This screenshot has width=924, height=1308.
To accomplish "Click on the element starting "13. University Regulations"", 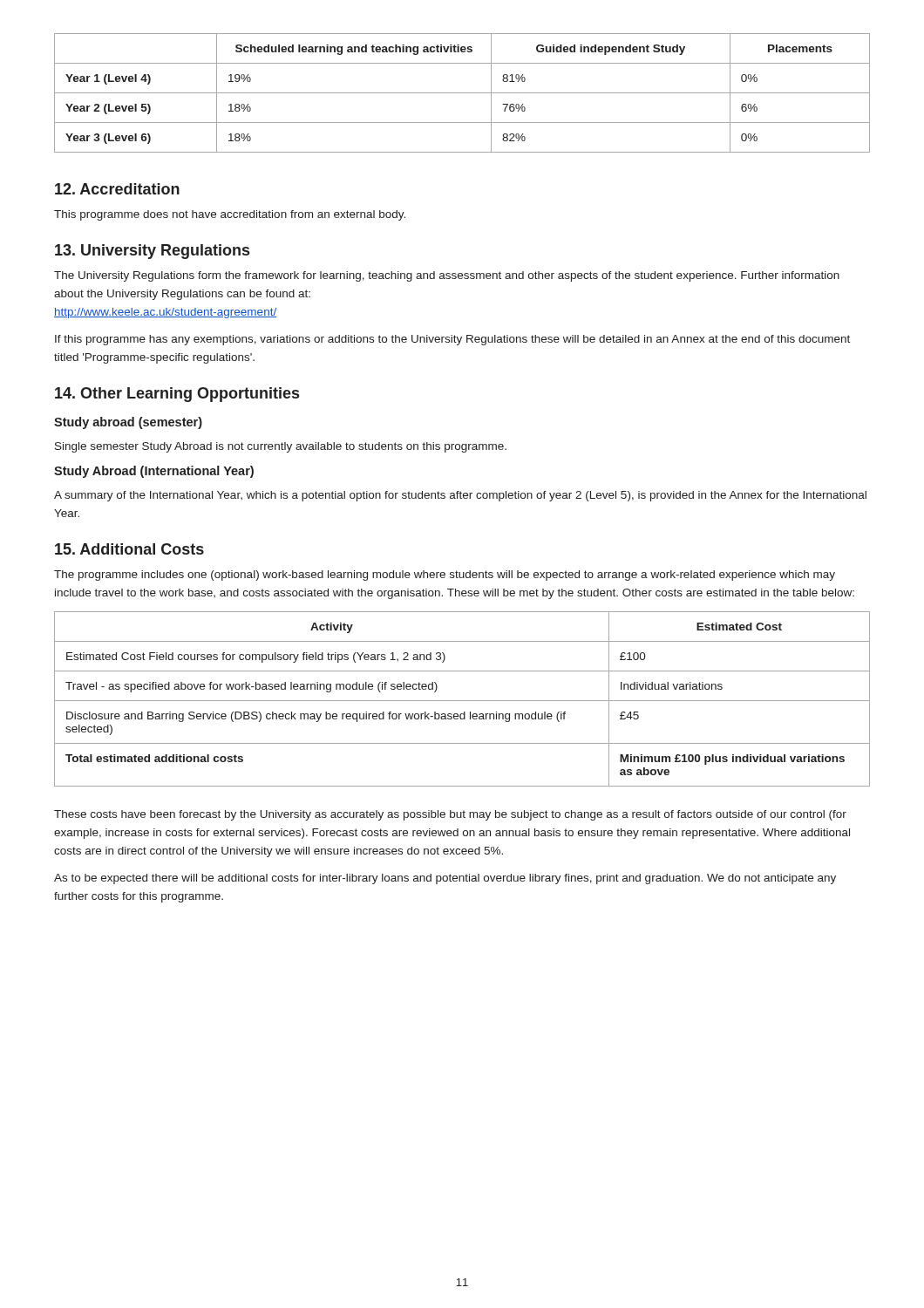I will [152, 250].
